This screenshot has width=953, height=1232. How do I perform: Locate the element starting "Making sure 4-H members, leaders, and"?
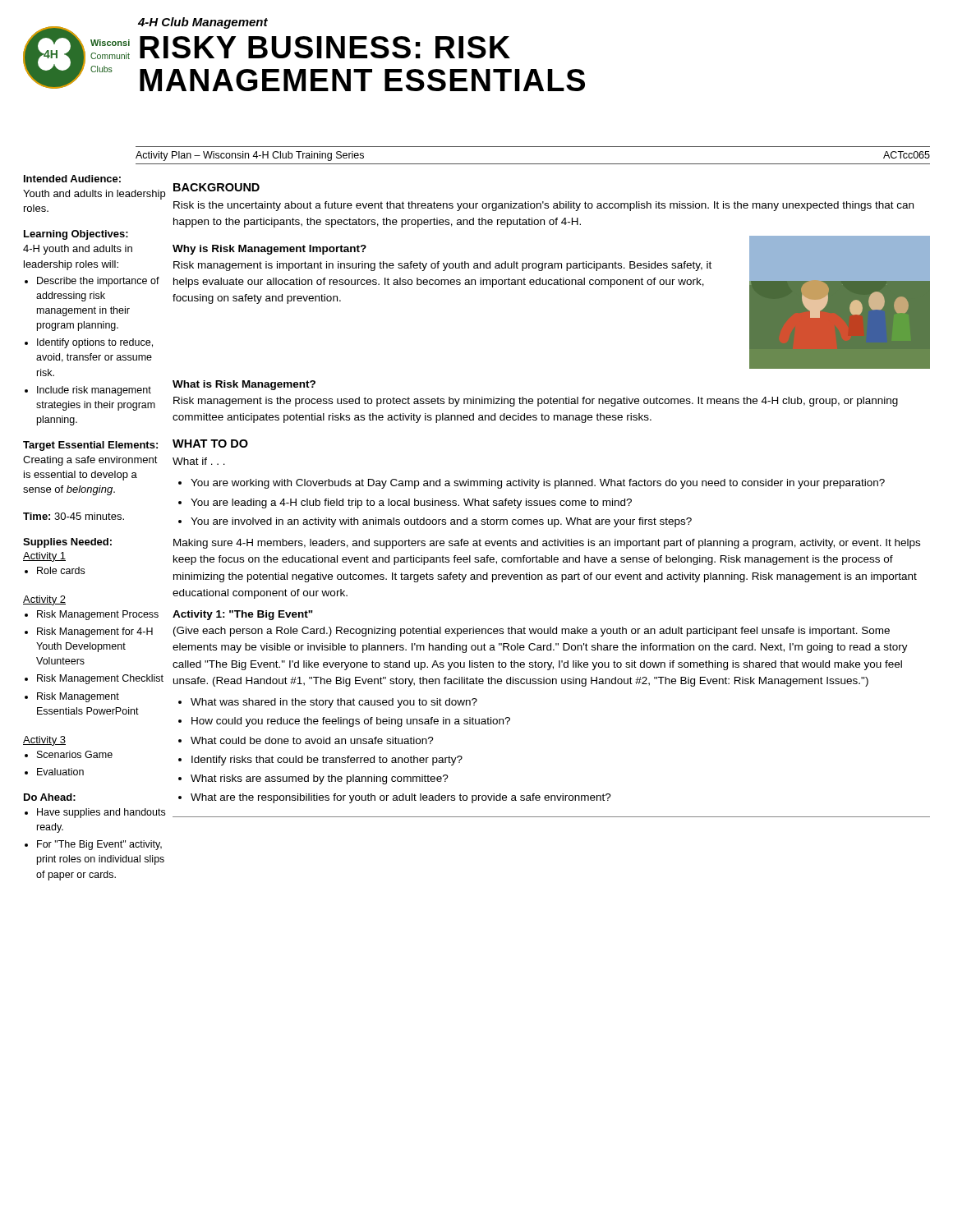tap(547, 567)
